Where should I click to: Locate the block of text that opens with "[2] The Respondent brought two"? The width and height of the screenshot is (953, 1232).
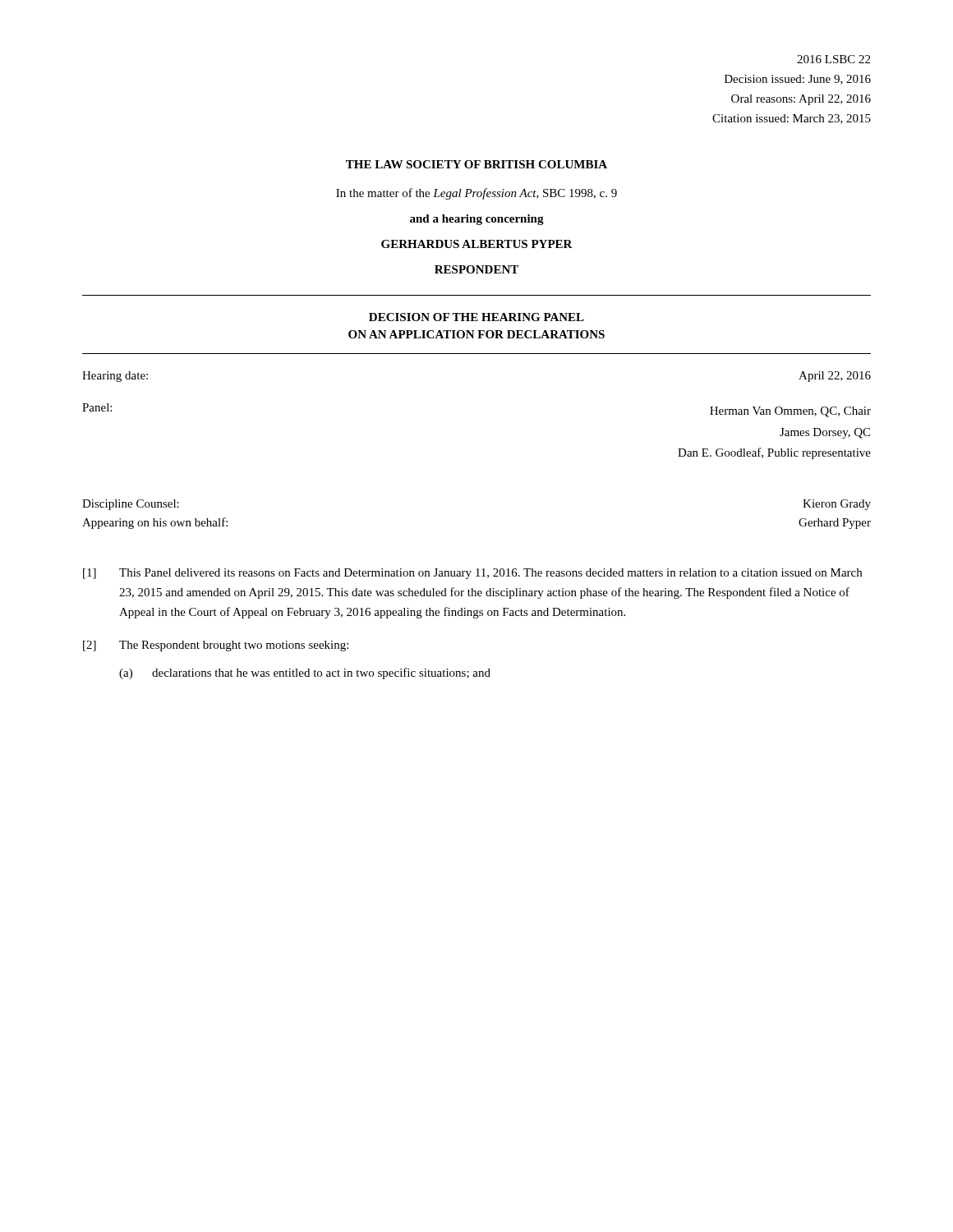[x=216, y=646]
